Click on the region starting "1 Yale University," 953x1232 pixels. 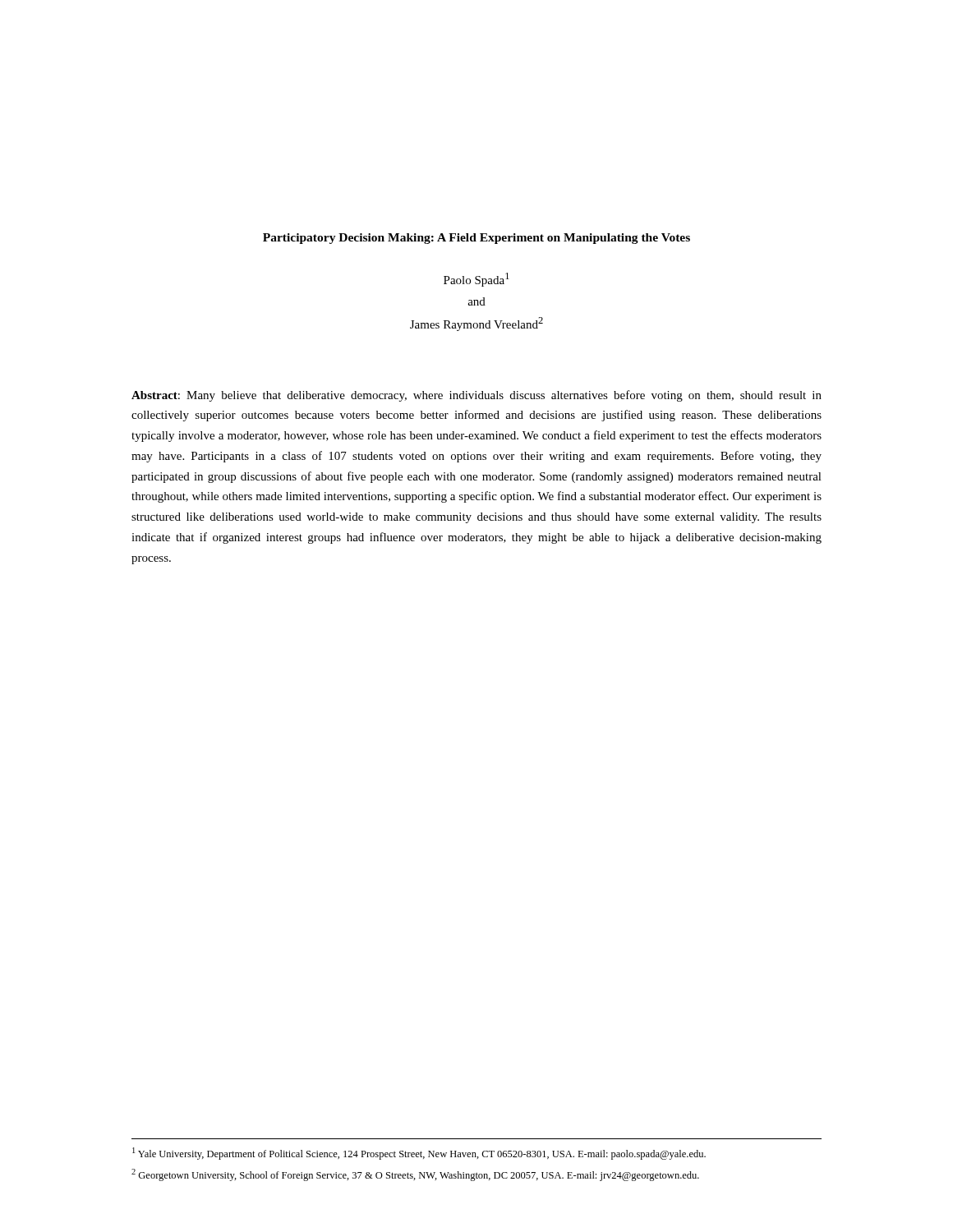(476, 1153)
